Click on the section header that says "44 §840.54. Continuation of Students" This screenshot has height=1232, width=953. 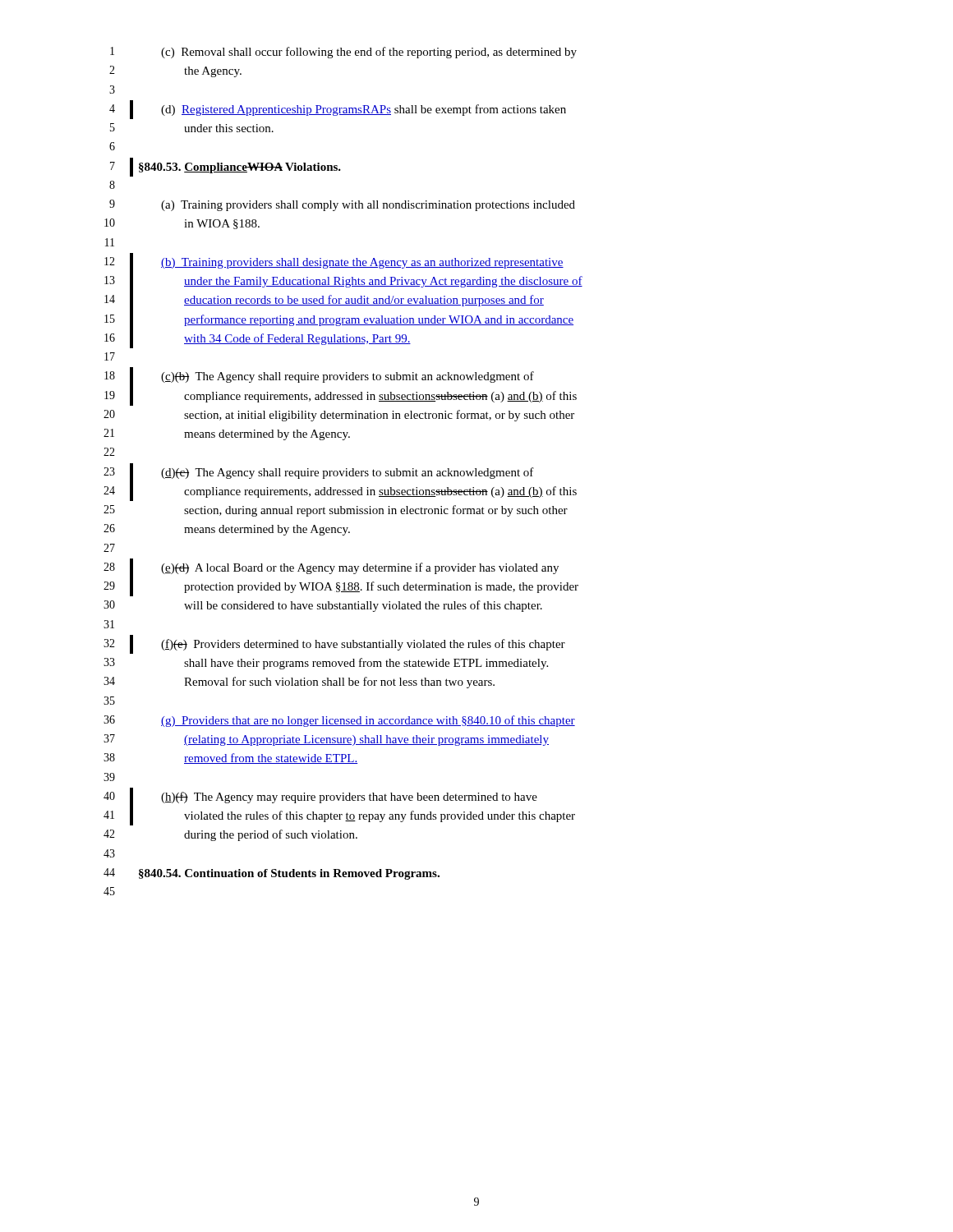(x=272, y=874)
